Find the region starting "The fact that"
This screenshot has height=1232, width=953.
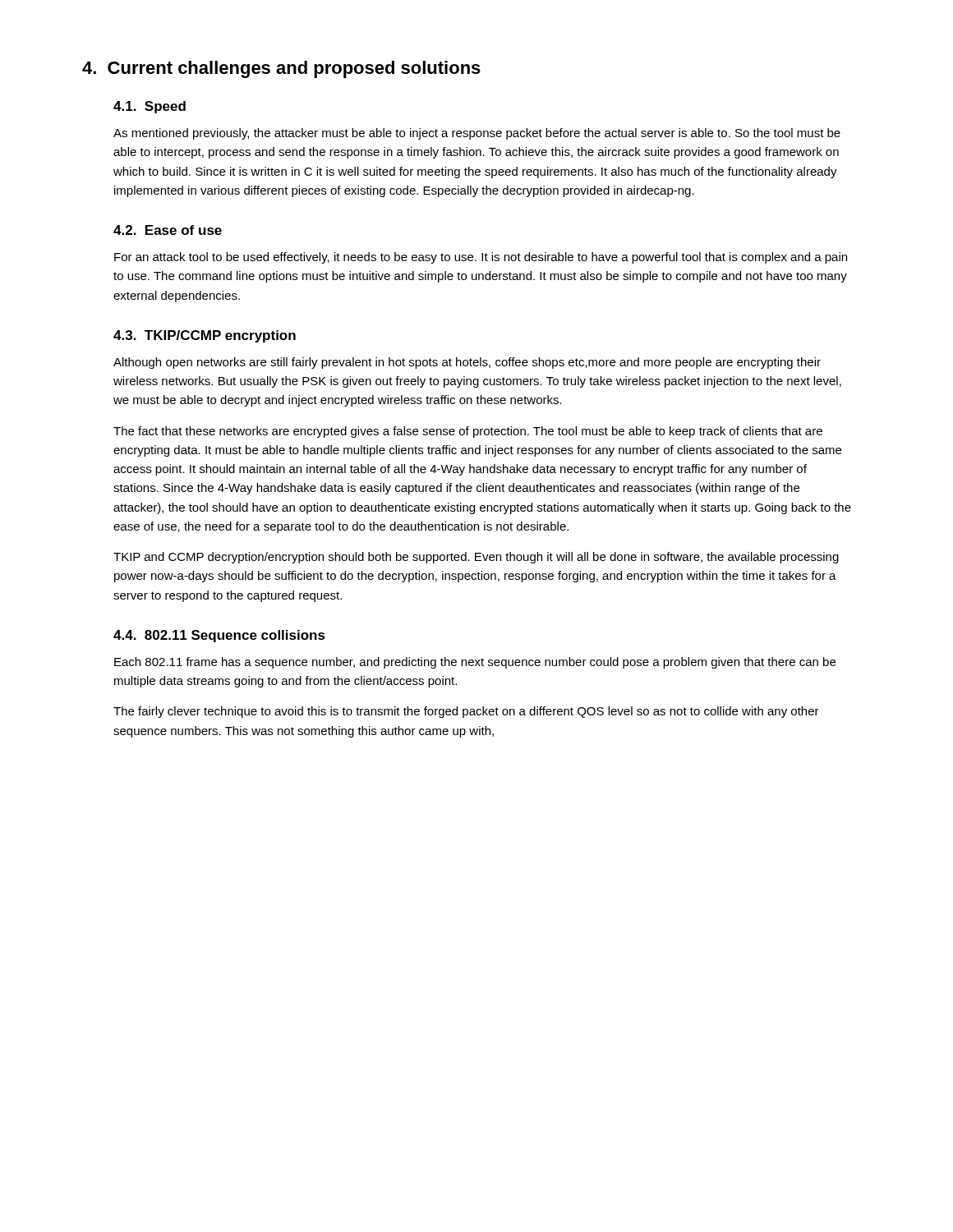point(482,478)
